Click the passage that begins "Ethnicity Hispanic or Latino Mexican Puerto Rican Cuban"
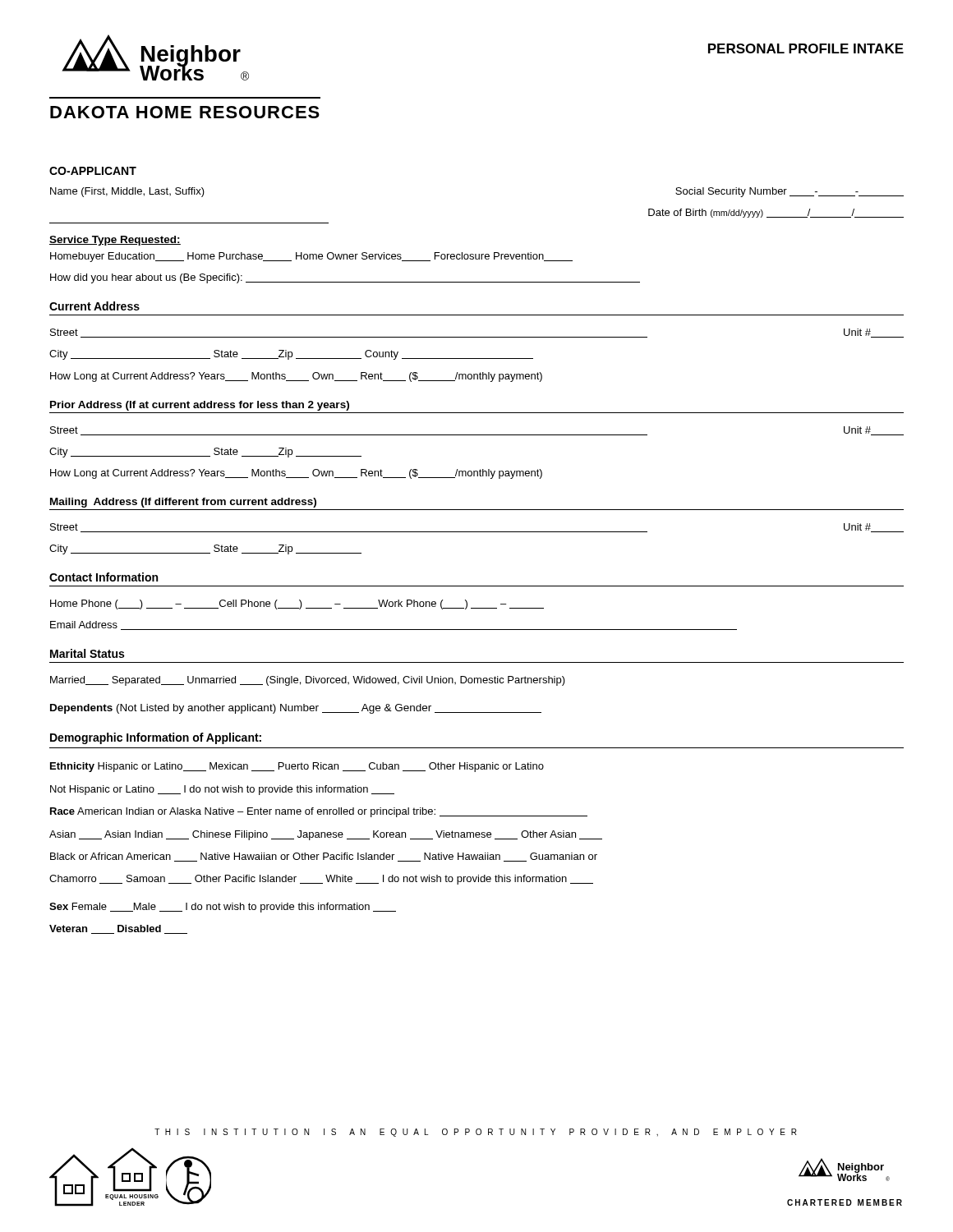Viewport: 953px width, 1232px height. (x=297, y=766)
